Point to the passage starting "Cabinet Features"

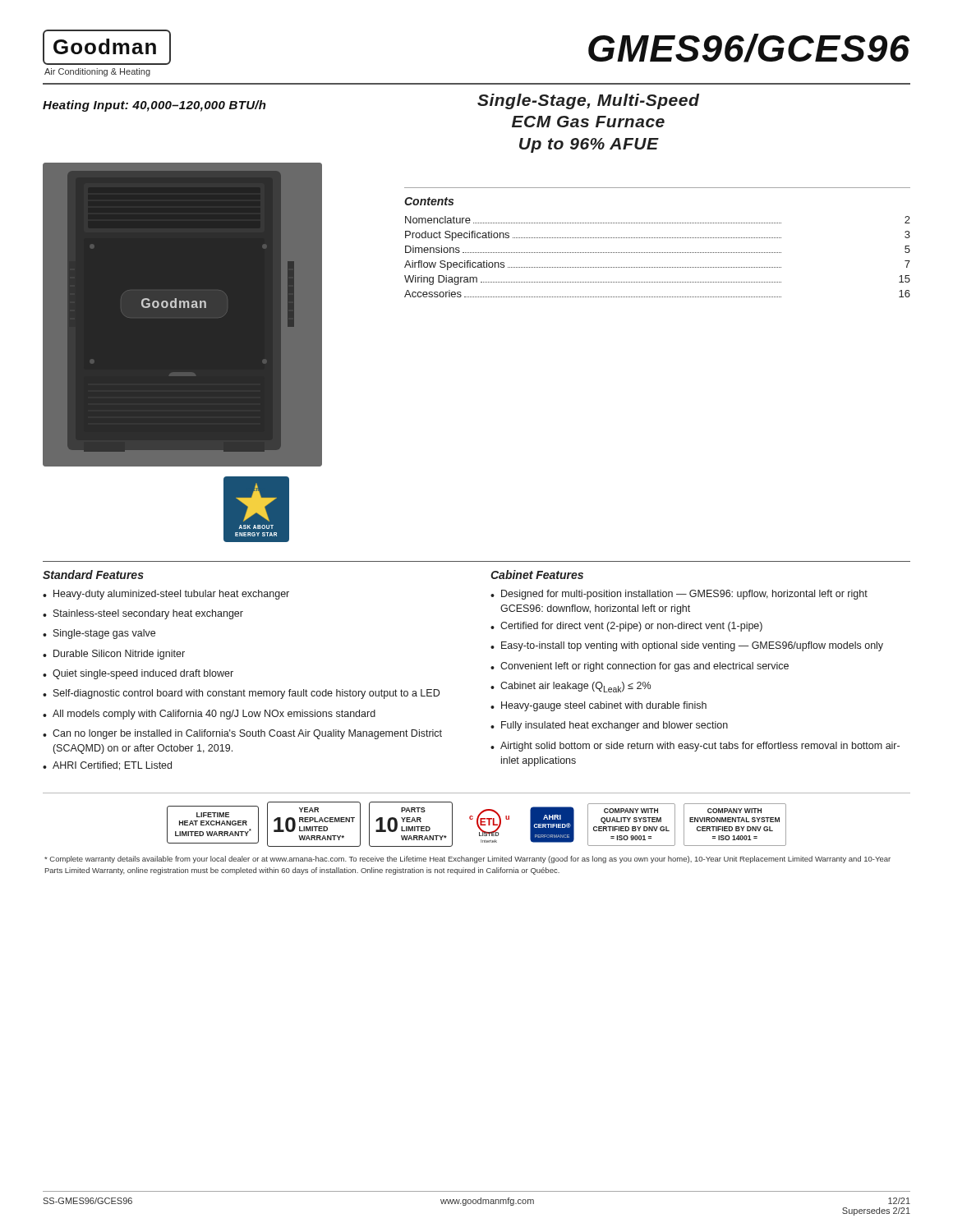(537, 575)
